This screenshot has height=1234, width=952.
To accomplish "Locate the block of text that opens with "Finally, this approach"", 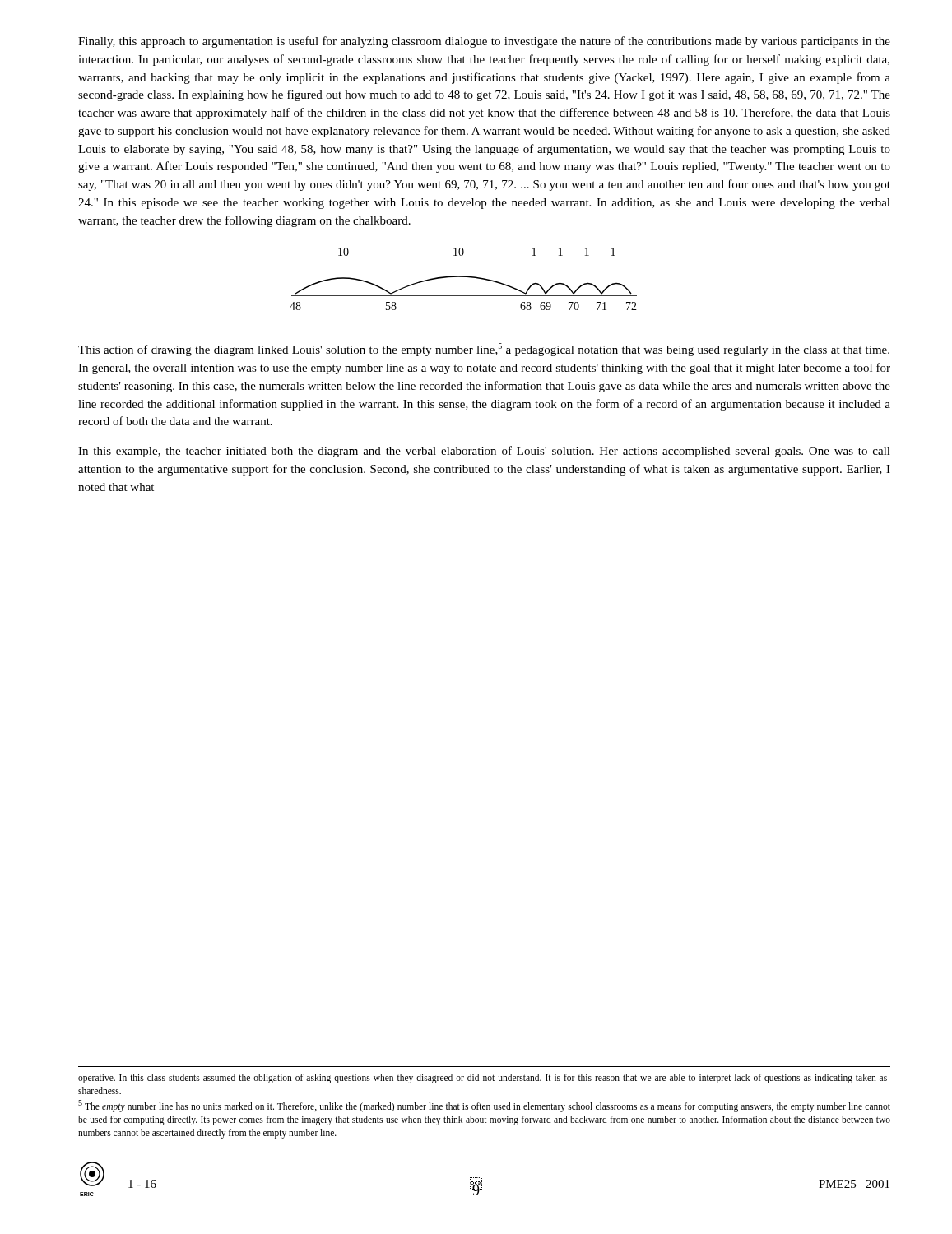I will [x=484, y=131].
